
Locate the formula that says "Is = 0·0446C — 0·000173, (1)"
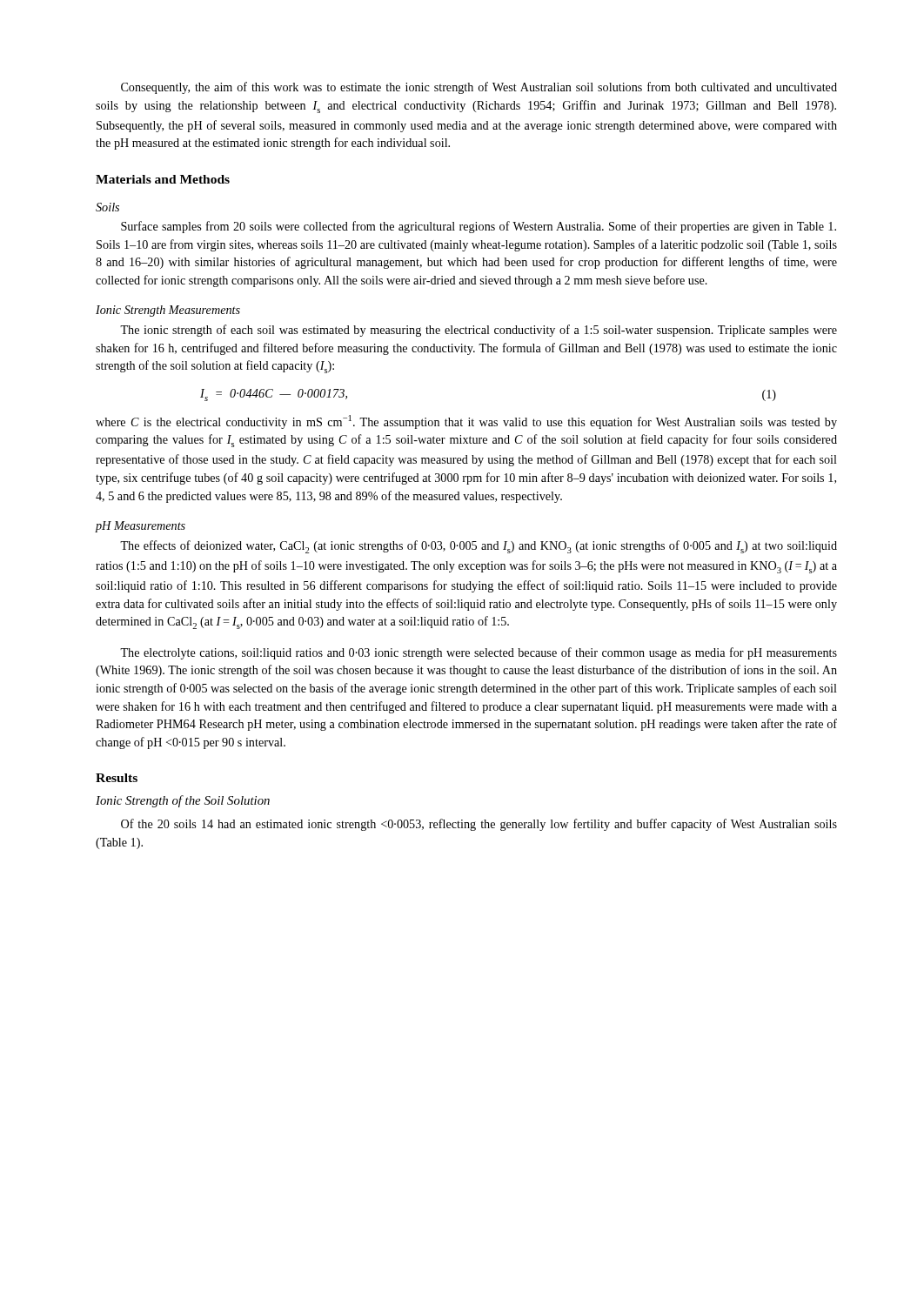click(271, 396)
